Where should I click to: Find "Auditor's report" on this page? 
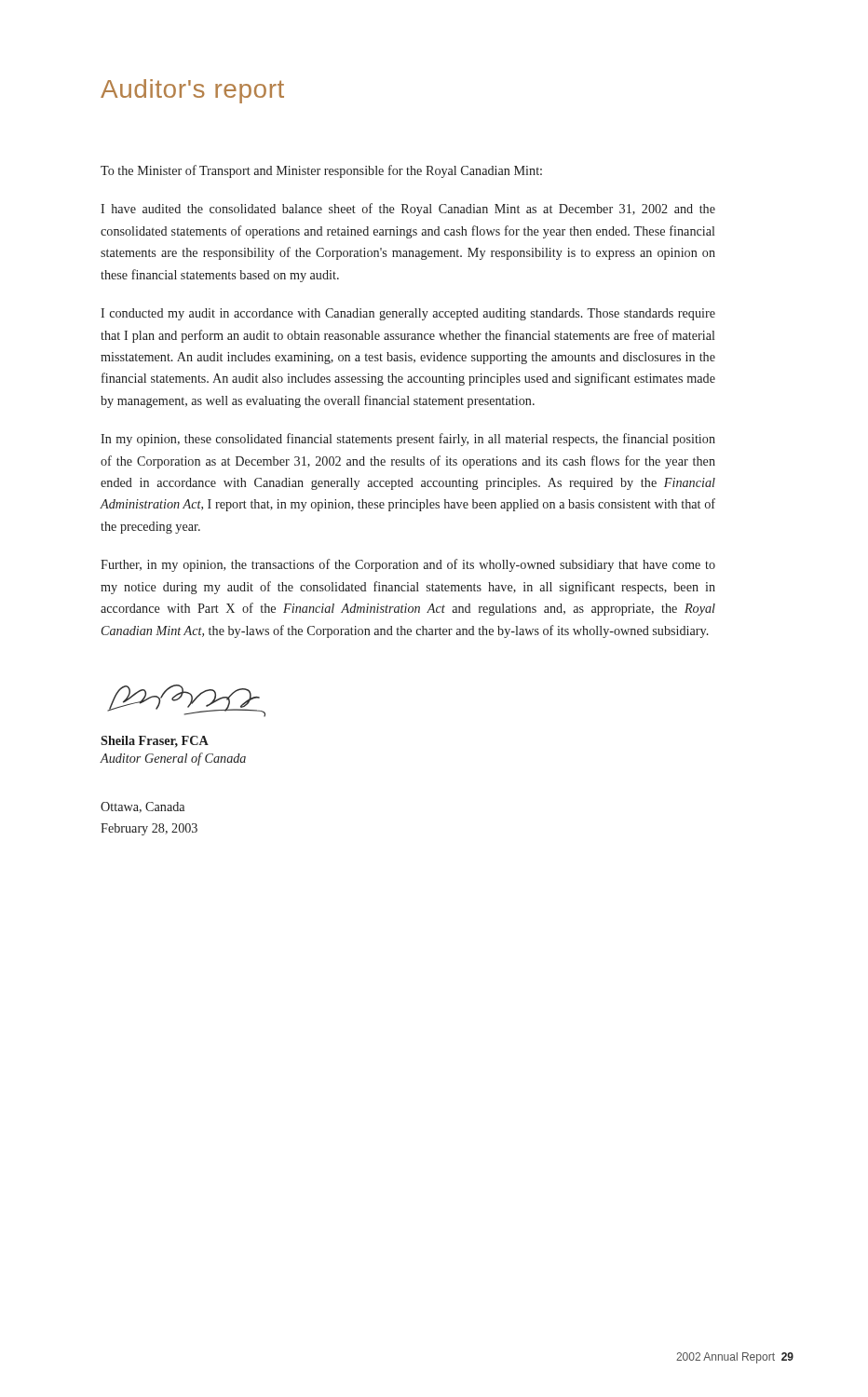click(193, 89)
